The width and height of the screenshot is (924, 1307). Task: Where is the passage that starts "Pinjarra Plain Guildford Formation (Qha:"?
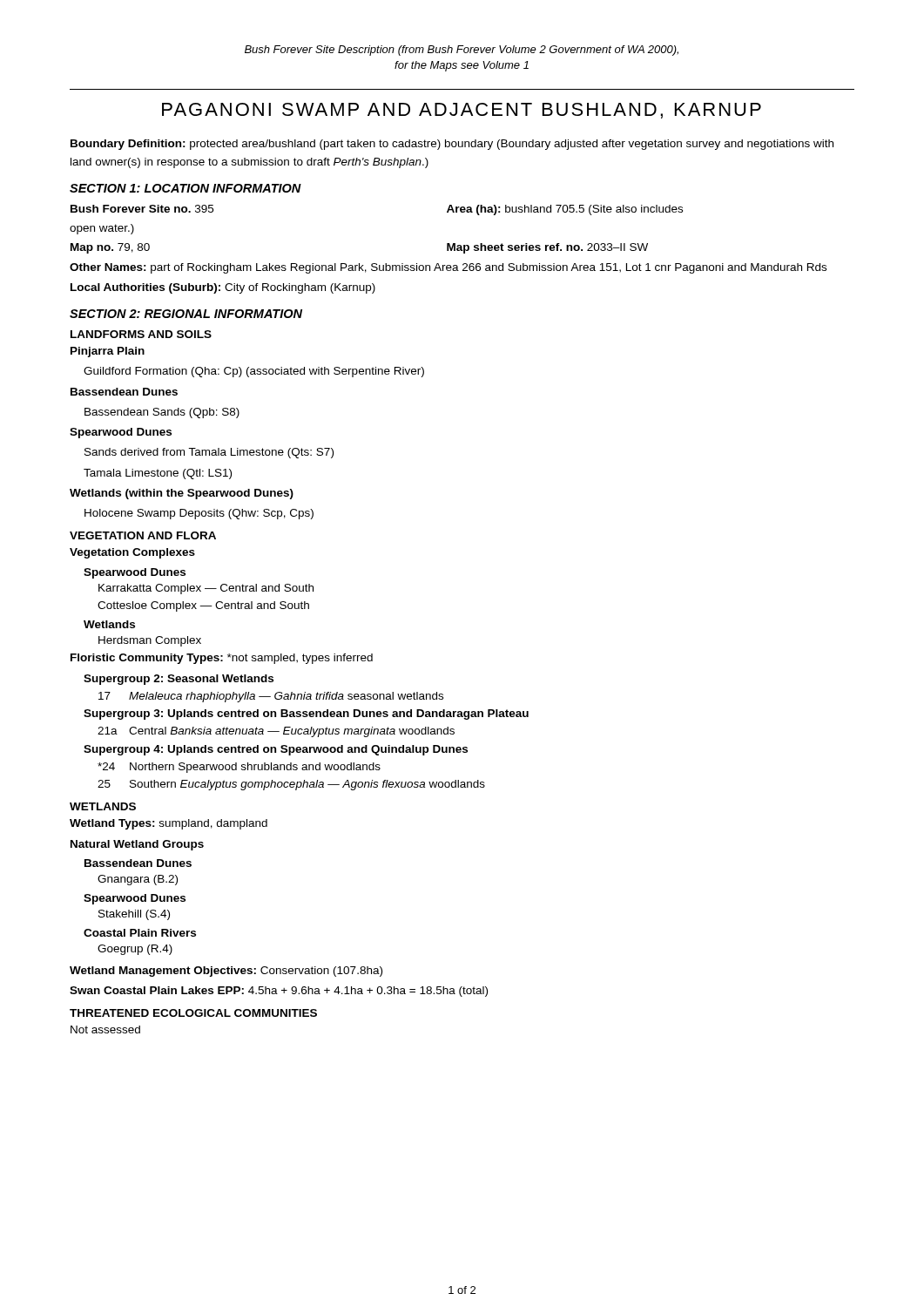tap(108, 352)
